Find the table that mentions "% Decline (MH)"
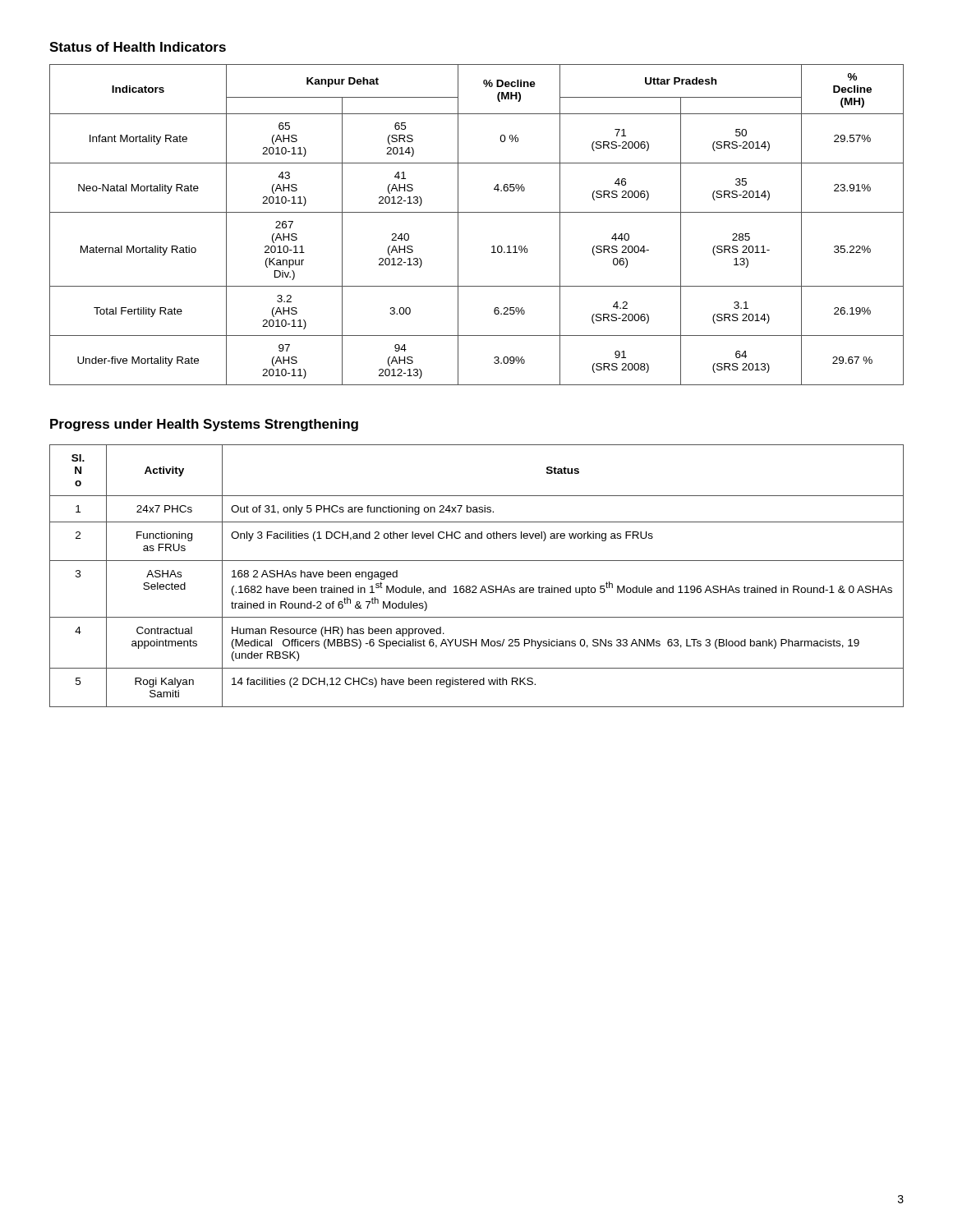 point(476,225)
